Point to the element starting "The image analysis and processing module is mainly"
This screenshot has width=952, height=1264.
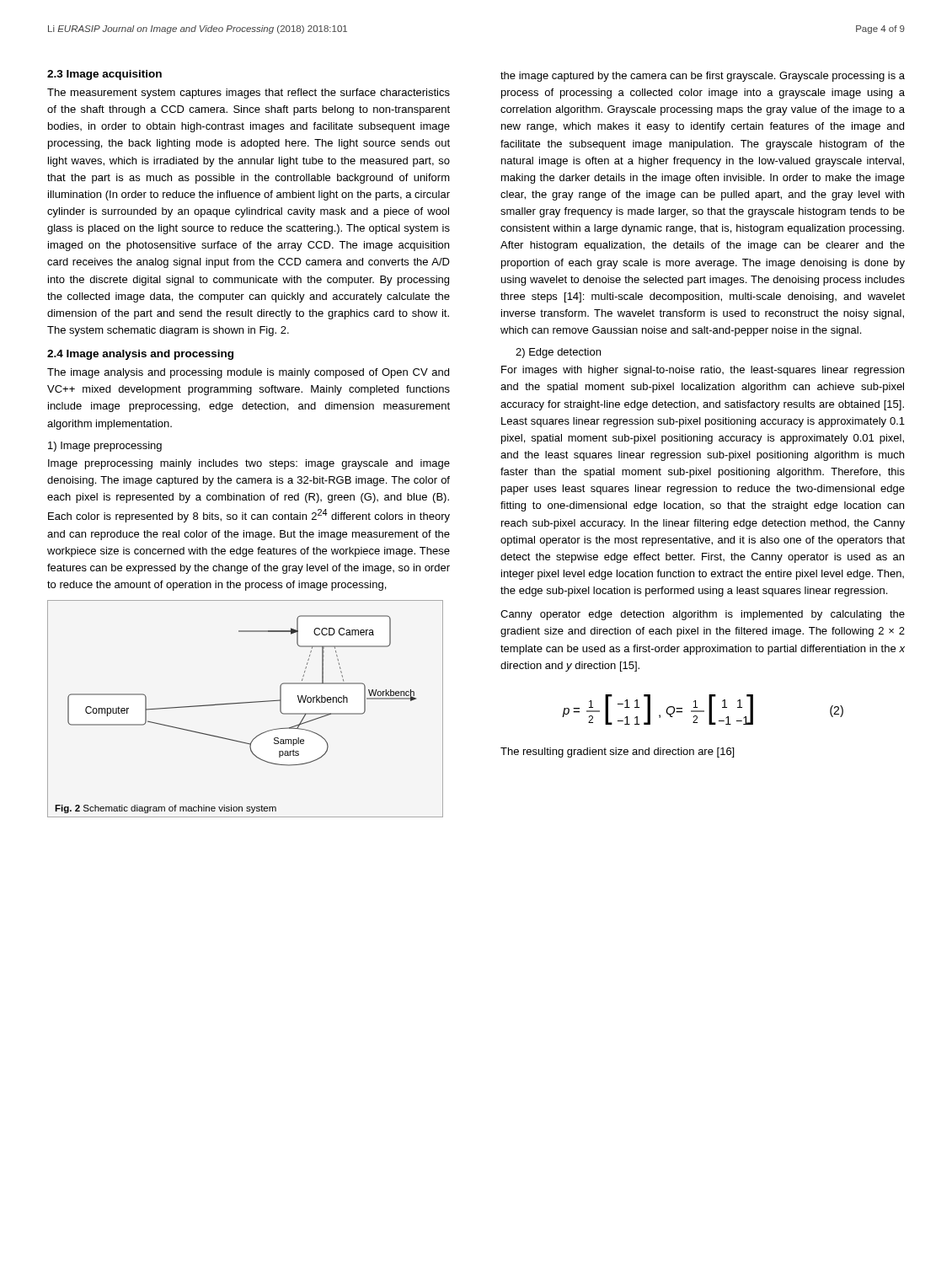(249, 398)
